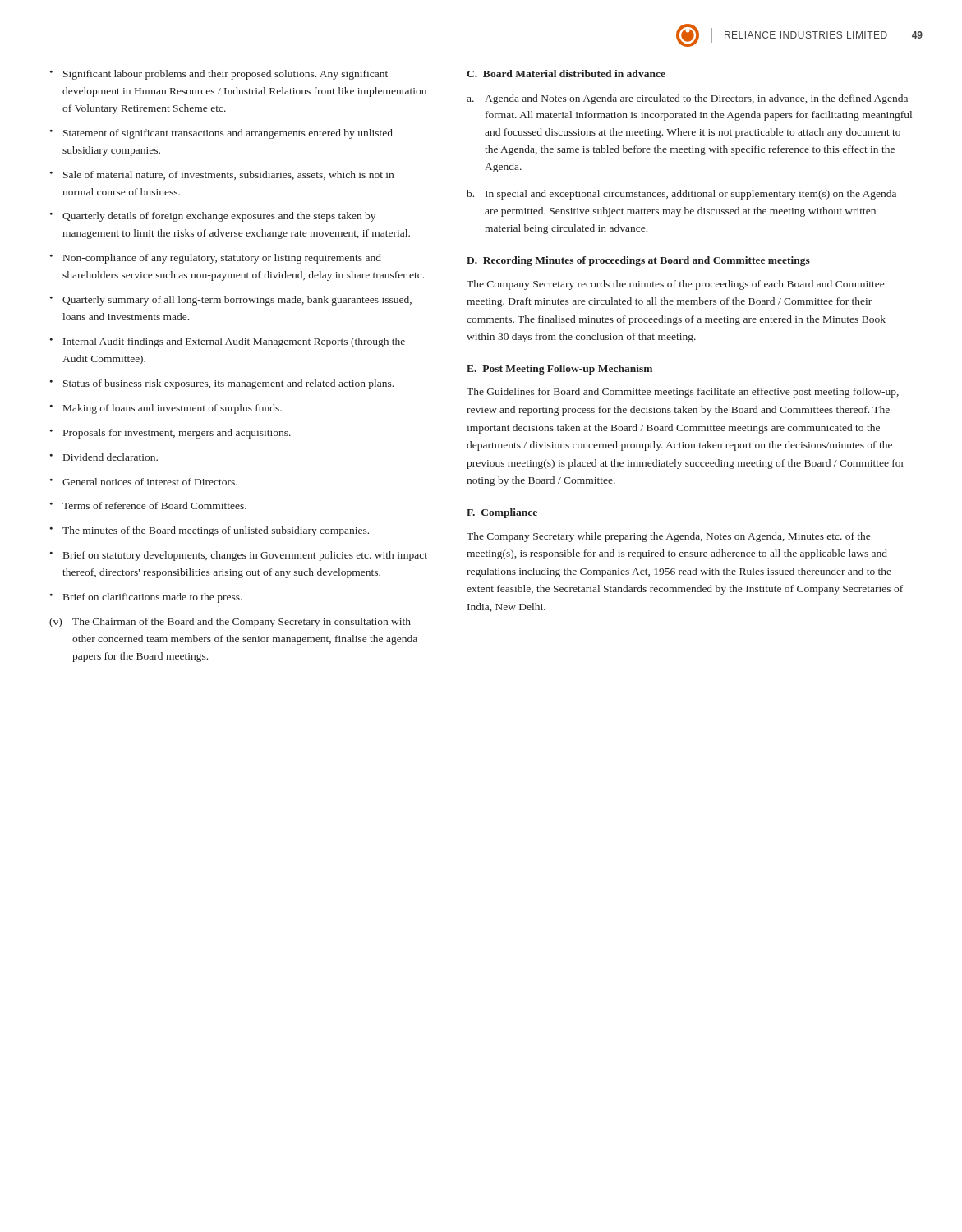Click on the passage starting "● Making of loans and investment"
Screen dimensions: 1232x962
[x=238, y=408]
